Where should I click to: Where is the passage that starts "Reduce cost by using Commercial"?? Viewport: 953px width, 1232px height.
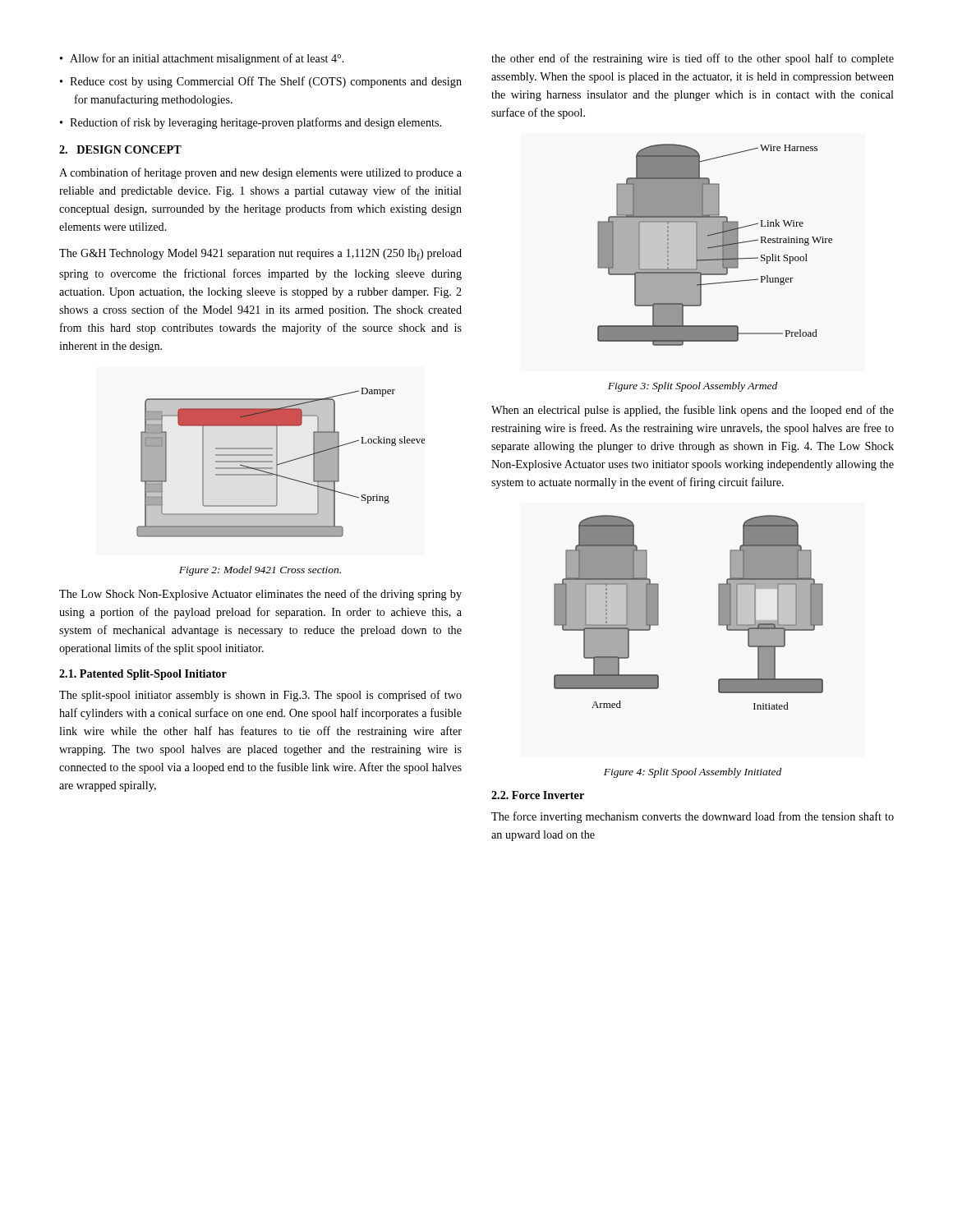pyautogui.click(x=266, y=90)
